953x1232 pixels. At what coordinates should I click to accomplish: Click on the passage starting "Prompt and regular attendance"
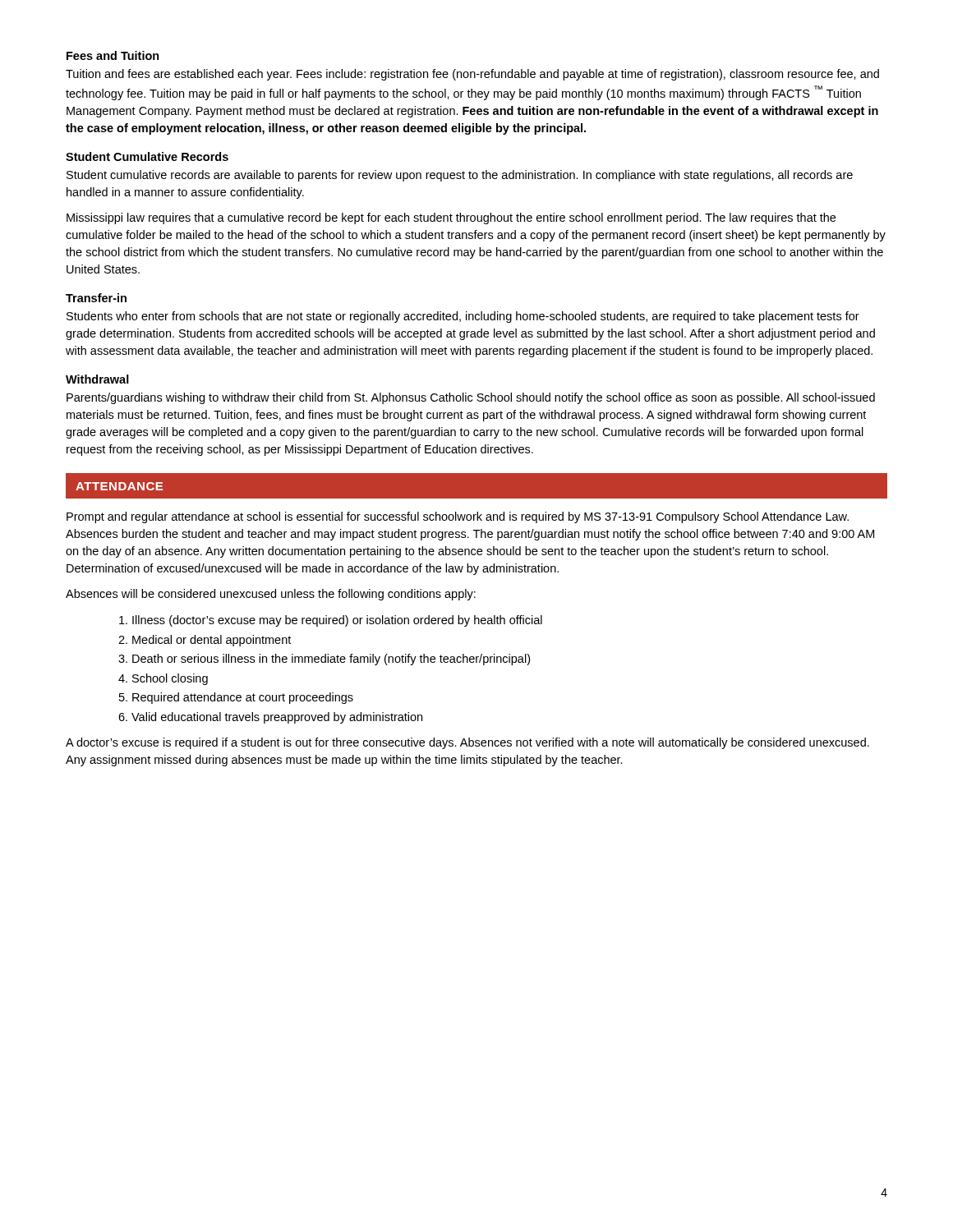pos(476,543)
